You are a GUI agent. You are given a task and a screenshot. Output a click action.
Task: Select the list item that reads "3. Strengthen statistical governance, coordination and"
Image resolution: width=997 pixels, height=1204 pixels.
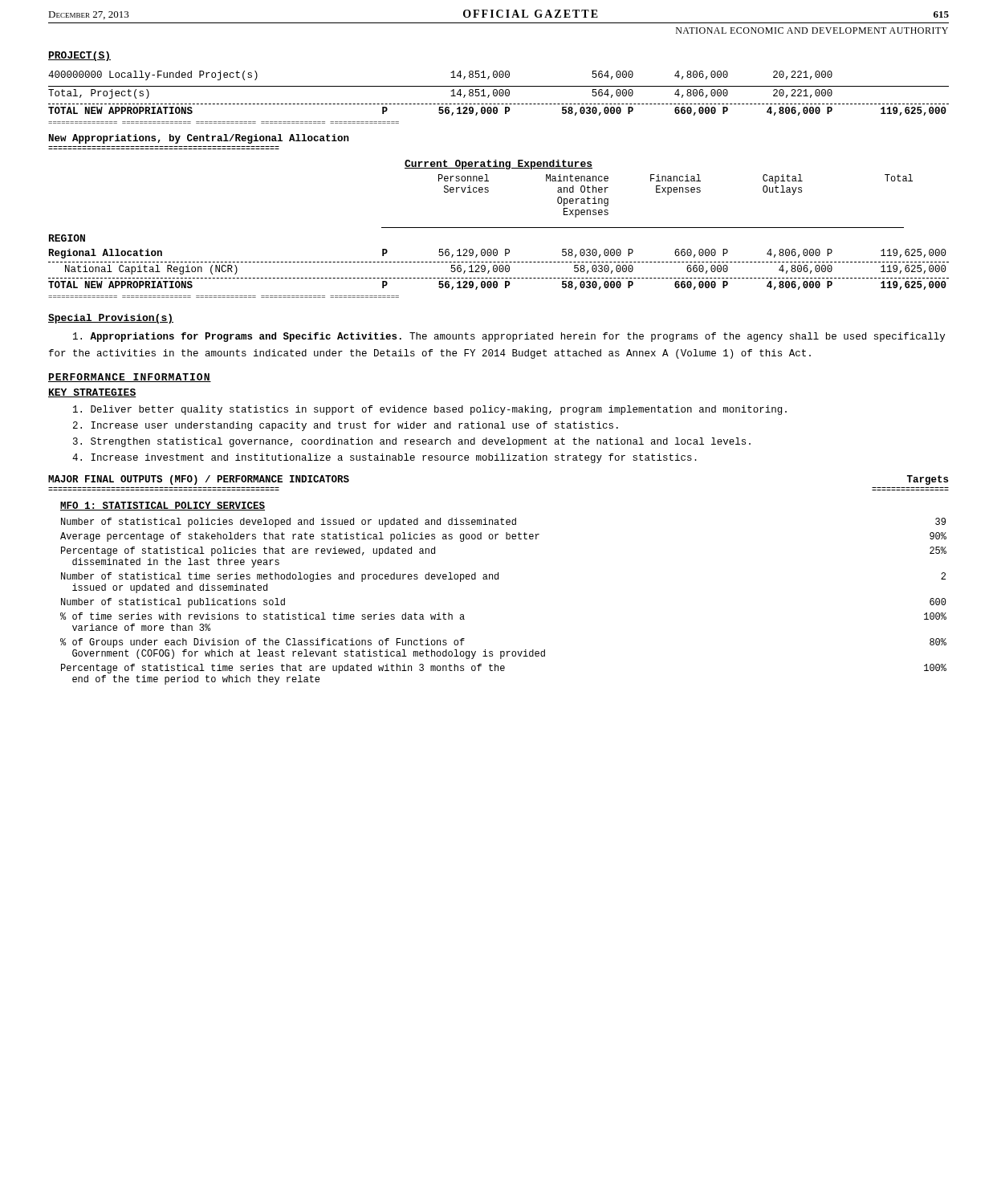[412, 442]
